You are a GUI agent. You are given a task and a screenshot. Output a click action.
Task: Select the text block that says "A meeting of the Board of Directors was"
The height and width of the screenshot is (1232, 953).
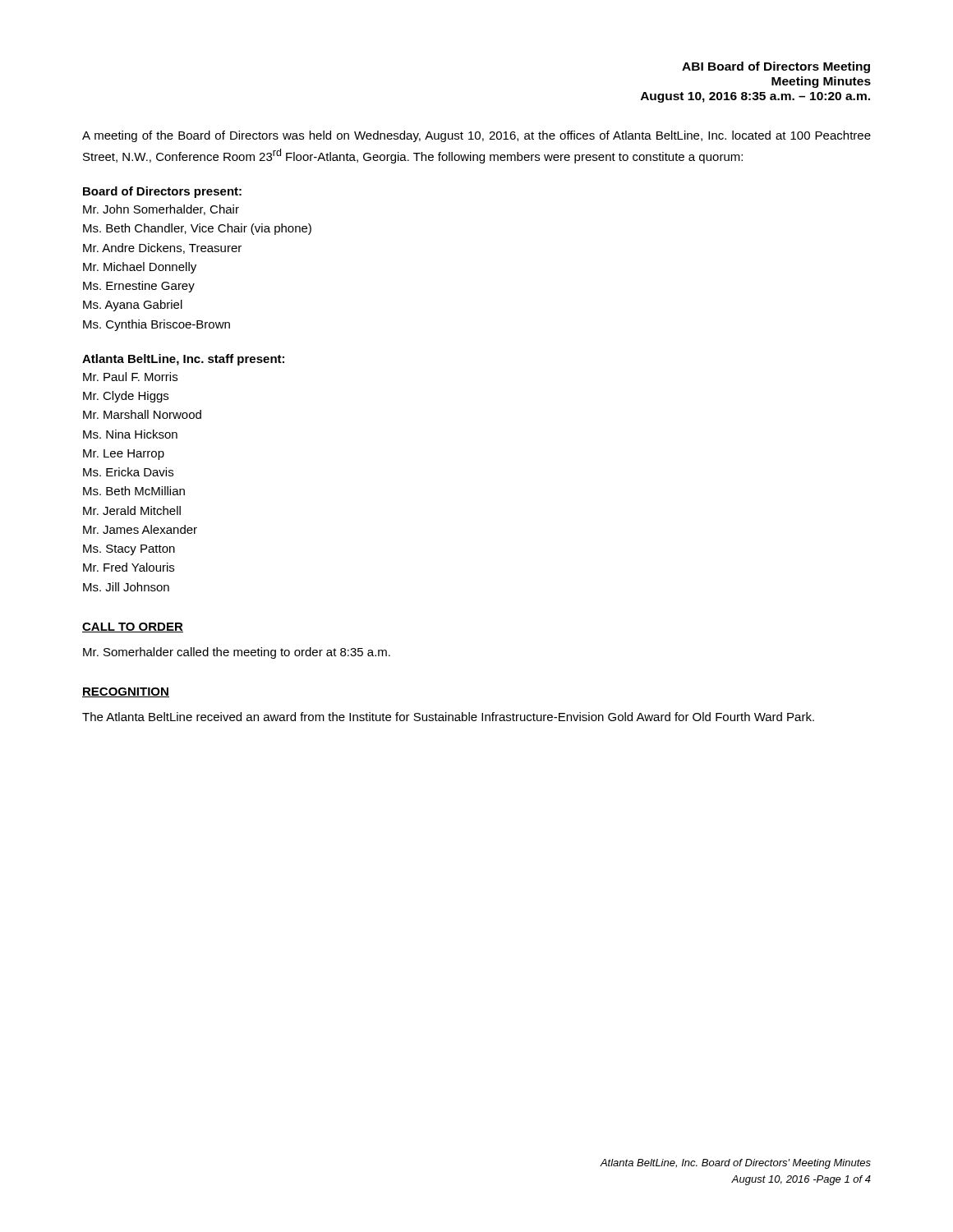pos(476,146)
